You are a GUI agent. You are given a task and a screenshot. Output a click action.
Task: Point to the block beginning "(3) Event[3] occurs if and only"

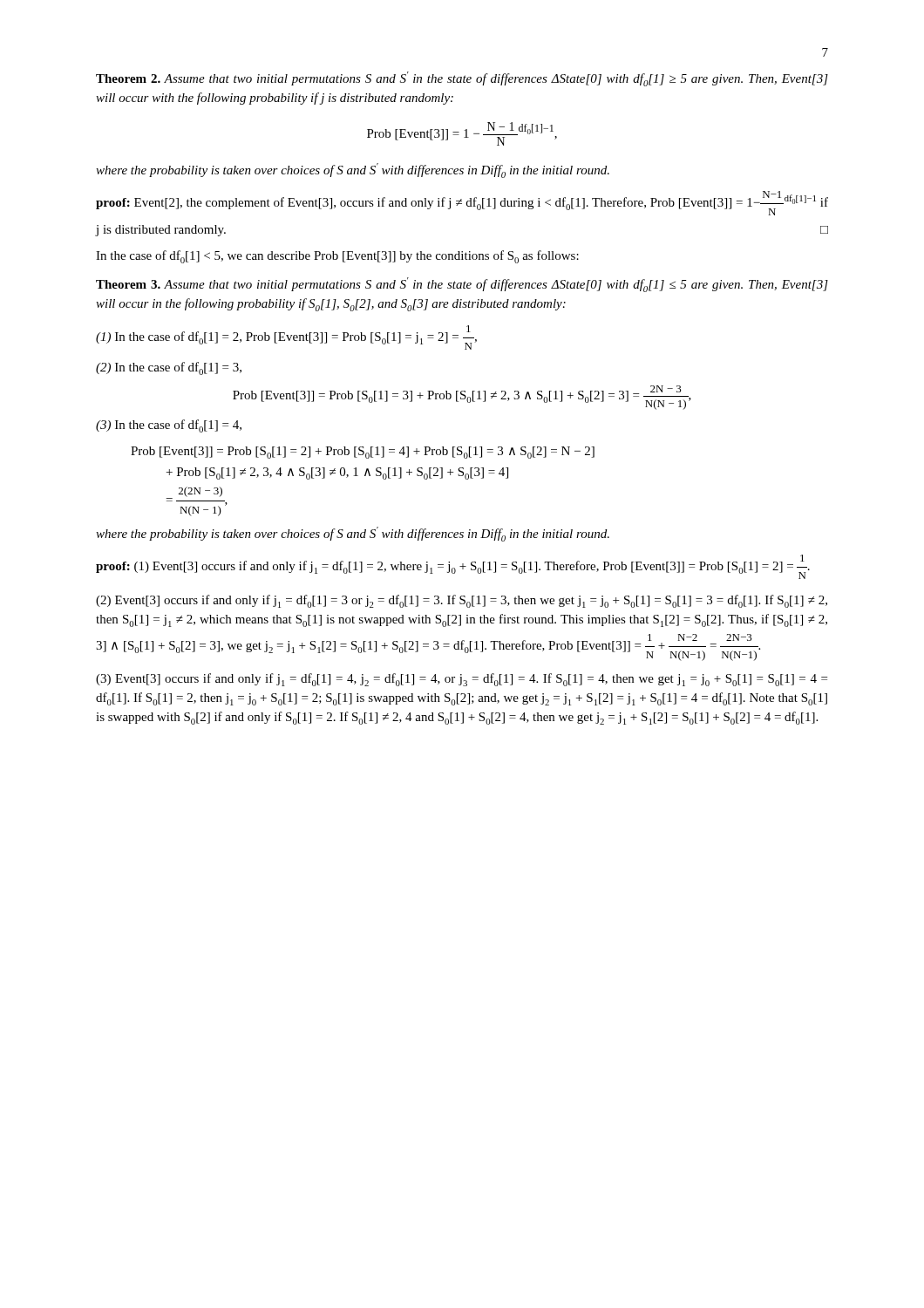(462, 699)
